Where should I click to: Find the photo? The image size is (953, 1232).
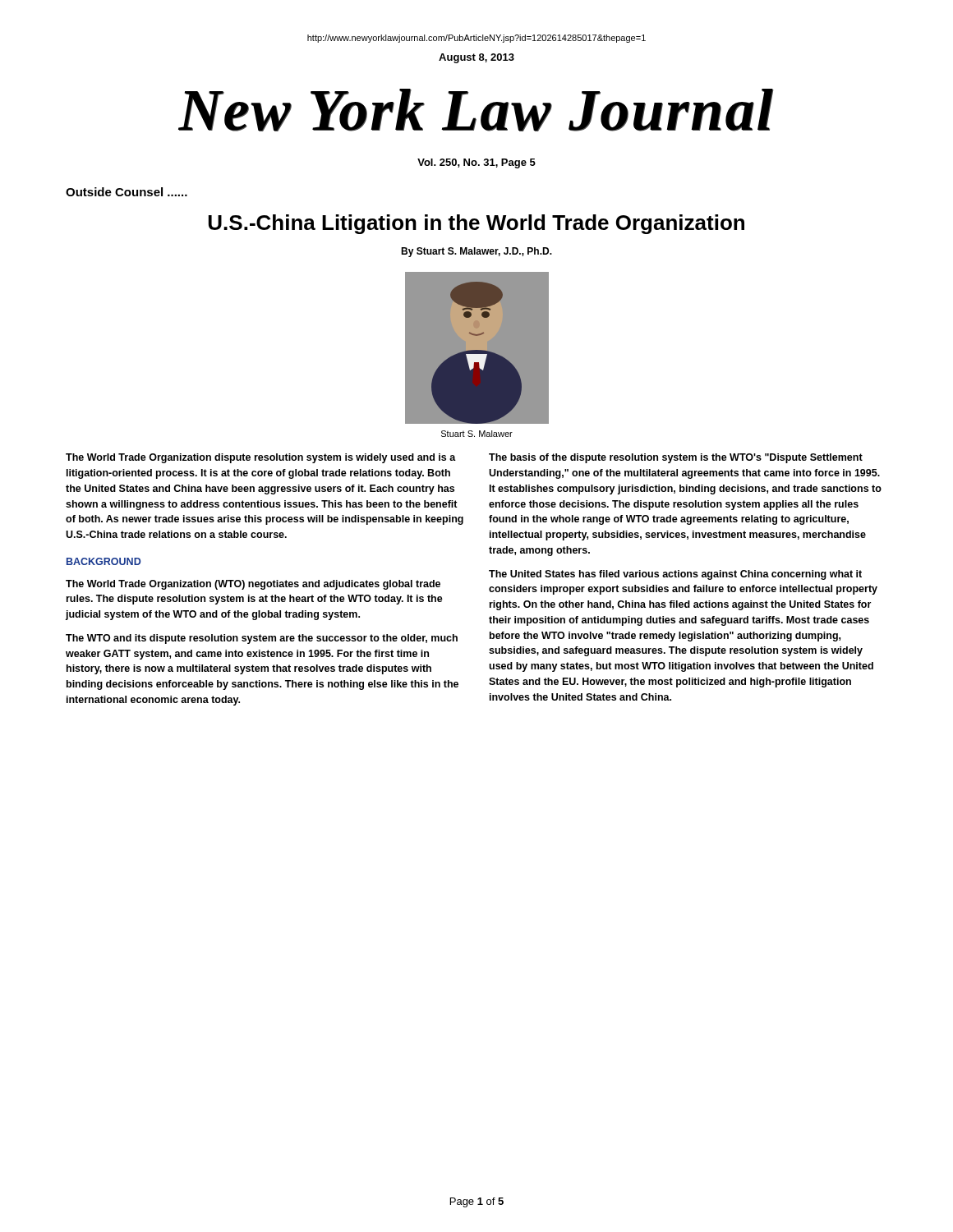476,348
